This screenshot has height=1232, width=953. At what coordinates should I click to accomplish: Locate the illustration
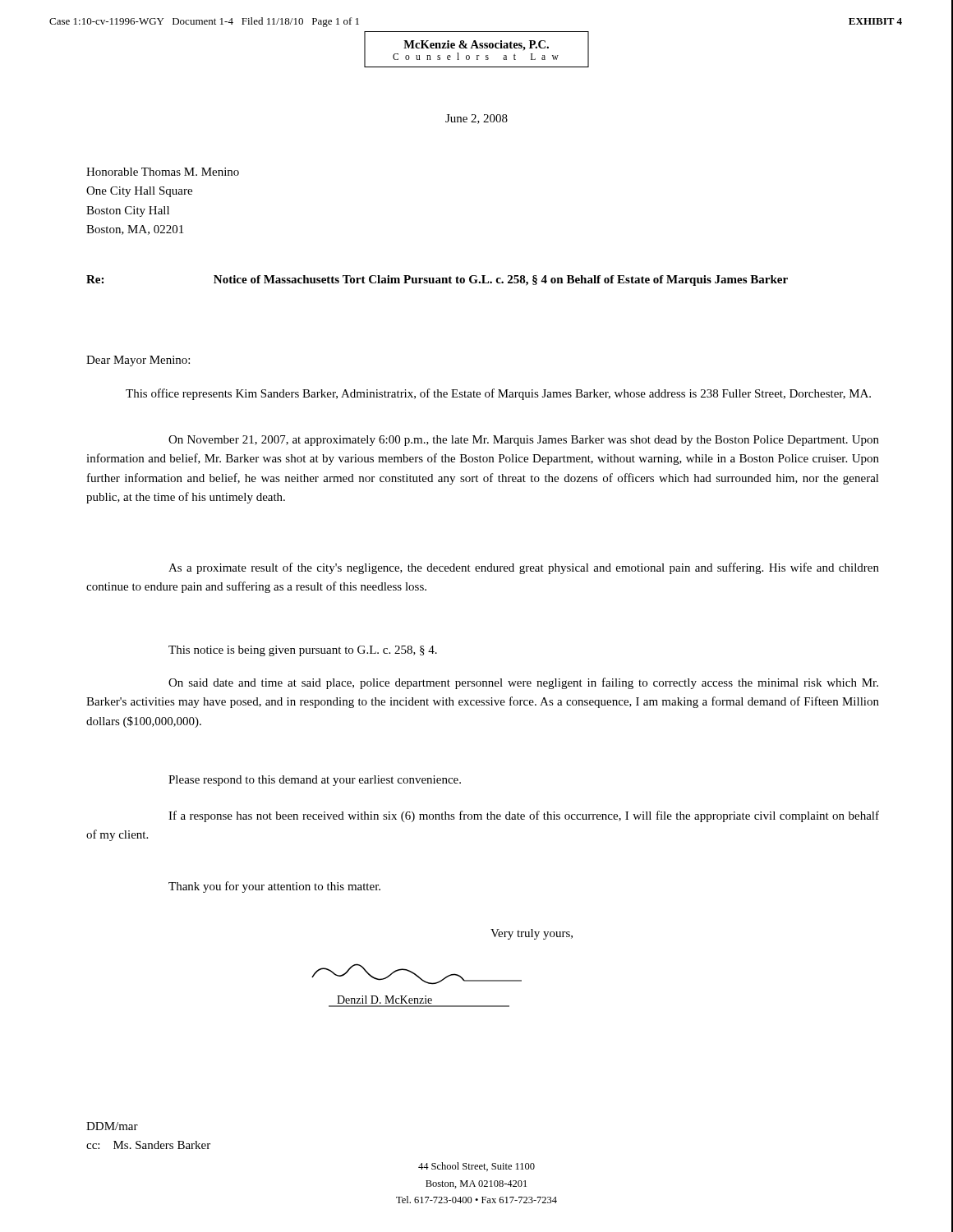pos(583,979)
